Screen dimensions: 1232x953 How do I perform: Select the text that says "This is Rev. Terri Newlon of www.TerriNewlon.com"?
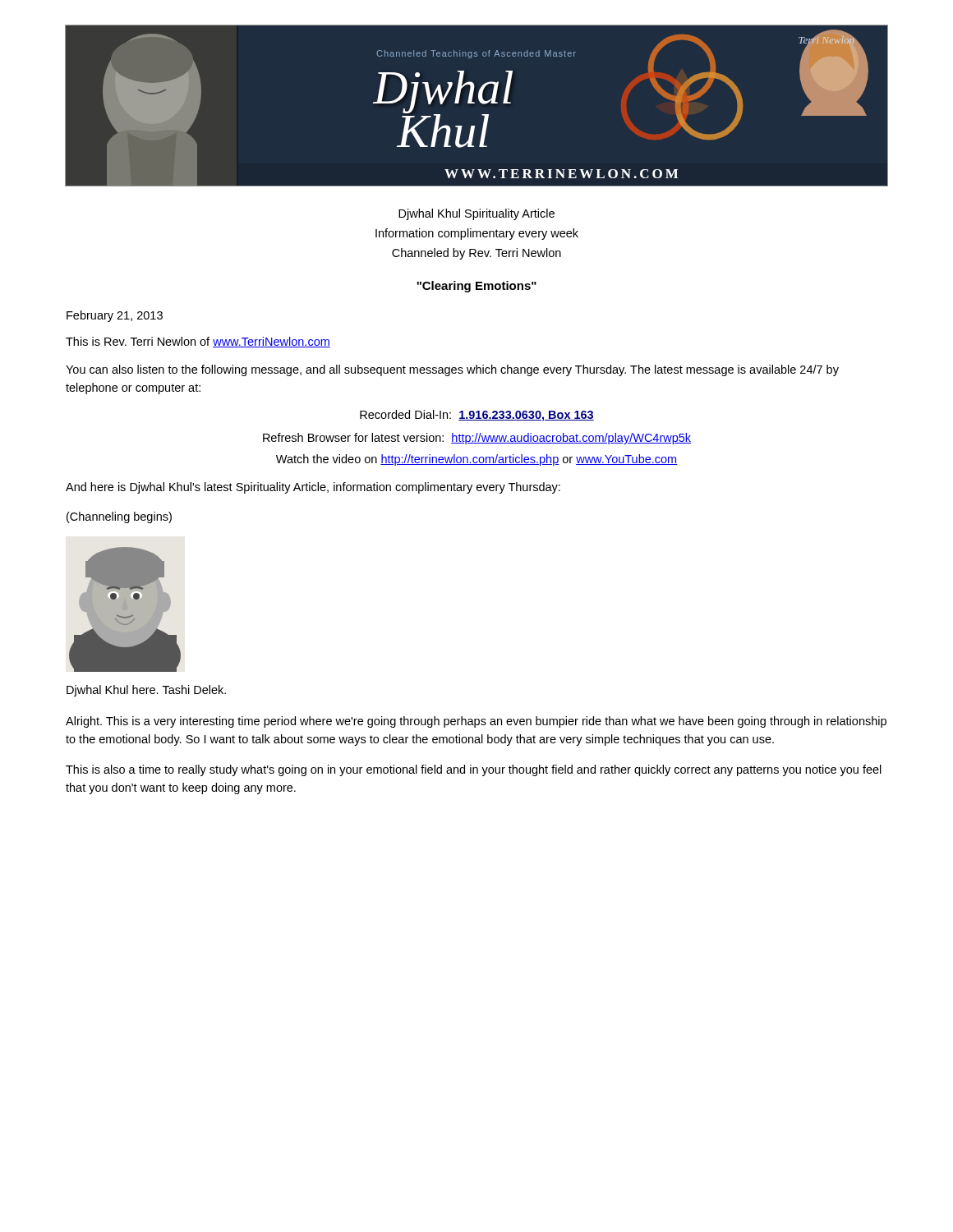198,341
